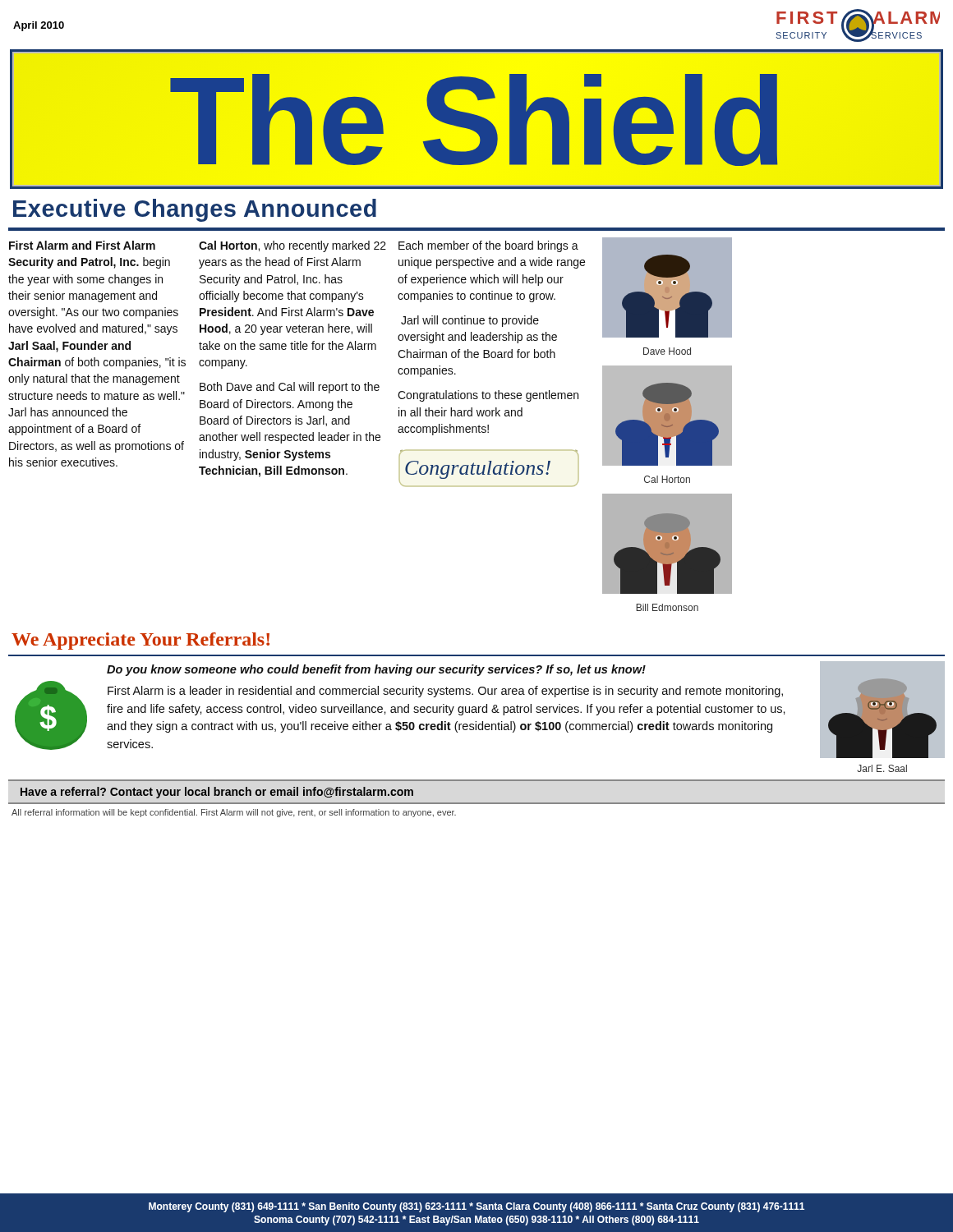953x1232 pixels.
Task: Navigate to the element starting "Do you know someone who could benefit from"
Action: [x=454, y=706]
